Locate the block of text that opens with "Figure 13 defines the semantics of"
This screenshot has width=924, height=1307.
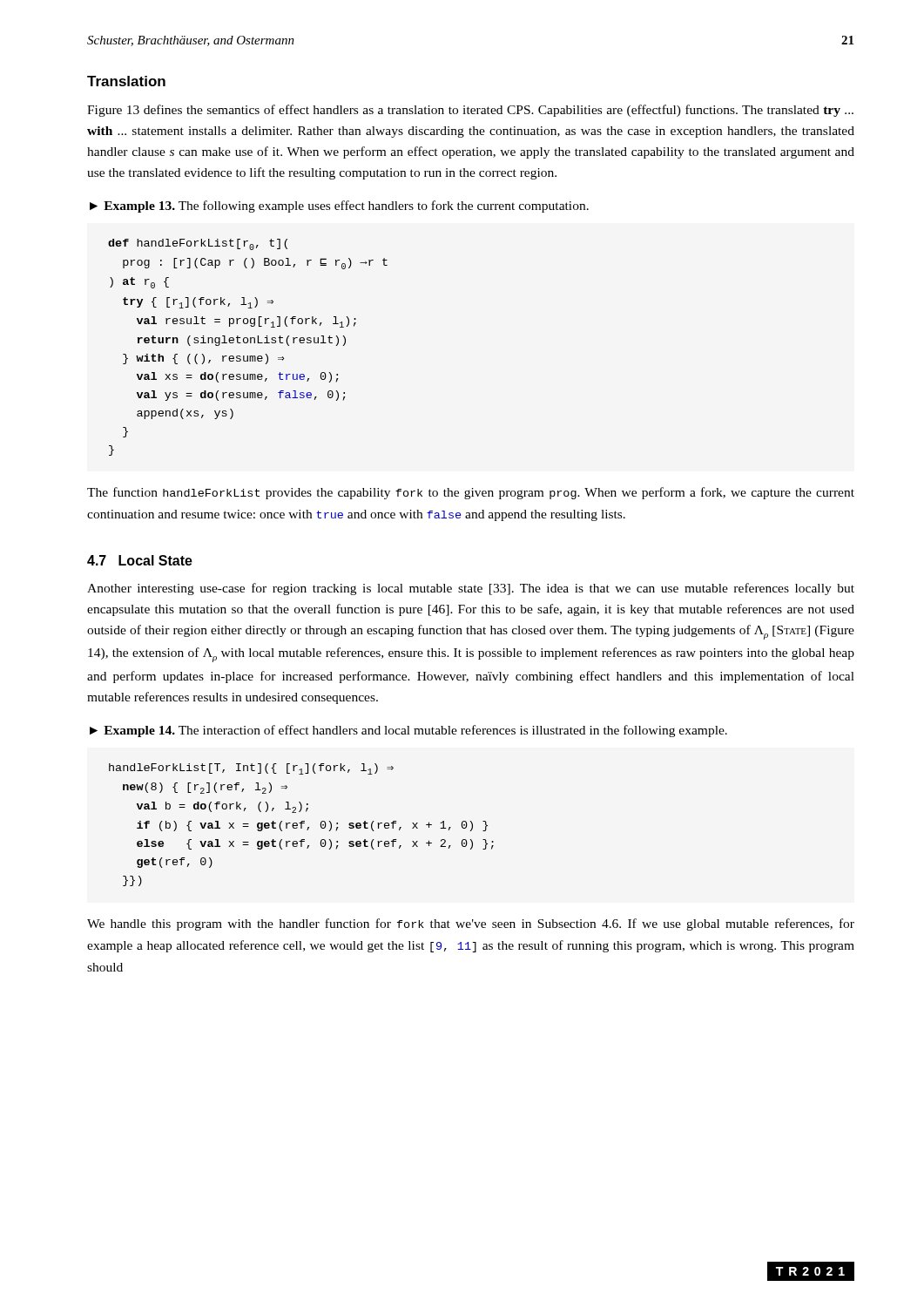coord(471,141)
